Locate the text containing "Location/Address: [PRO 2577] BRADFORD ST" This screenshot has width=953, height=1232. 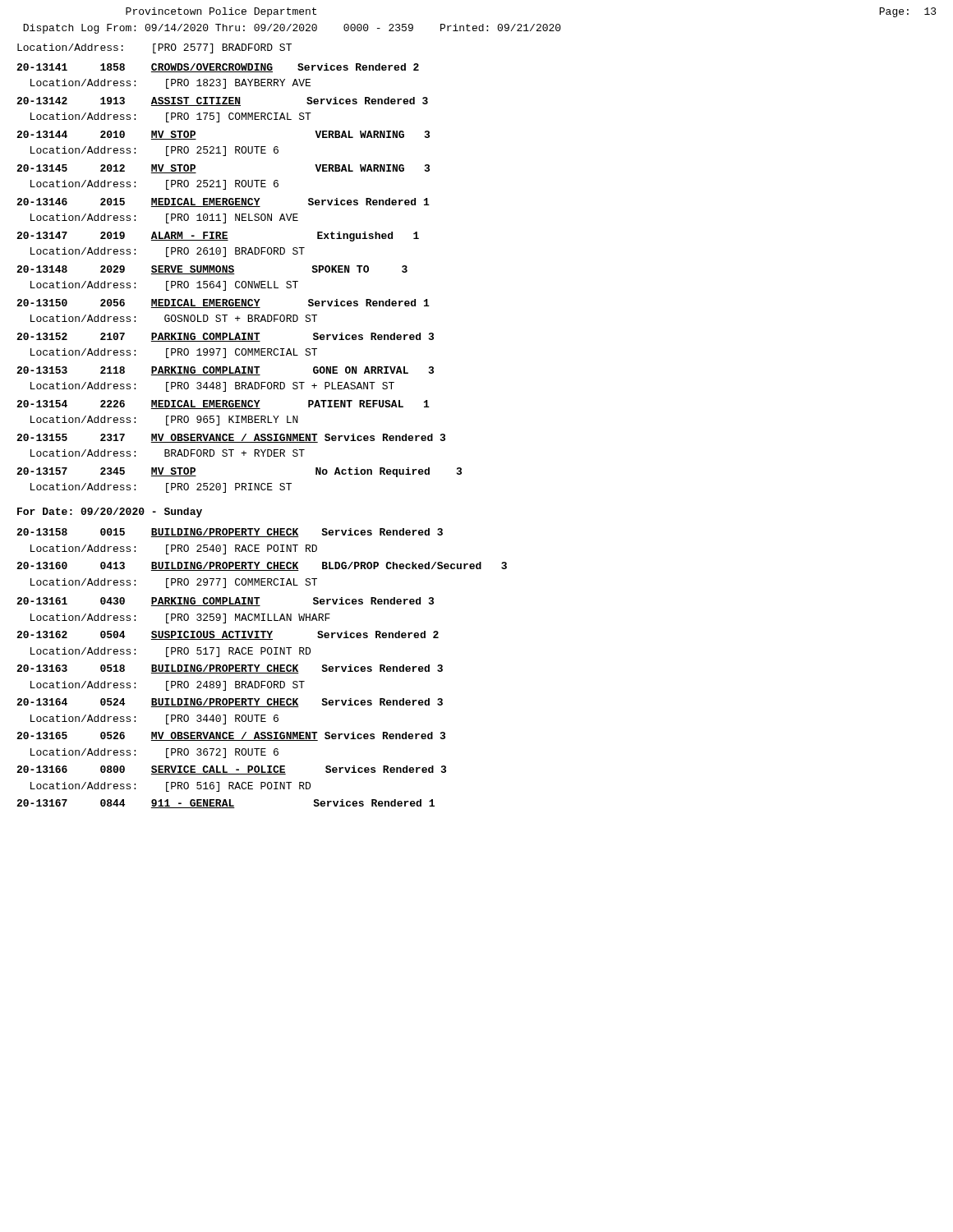coord(154,48)
